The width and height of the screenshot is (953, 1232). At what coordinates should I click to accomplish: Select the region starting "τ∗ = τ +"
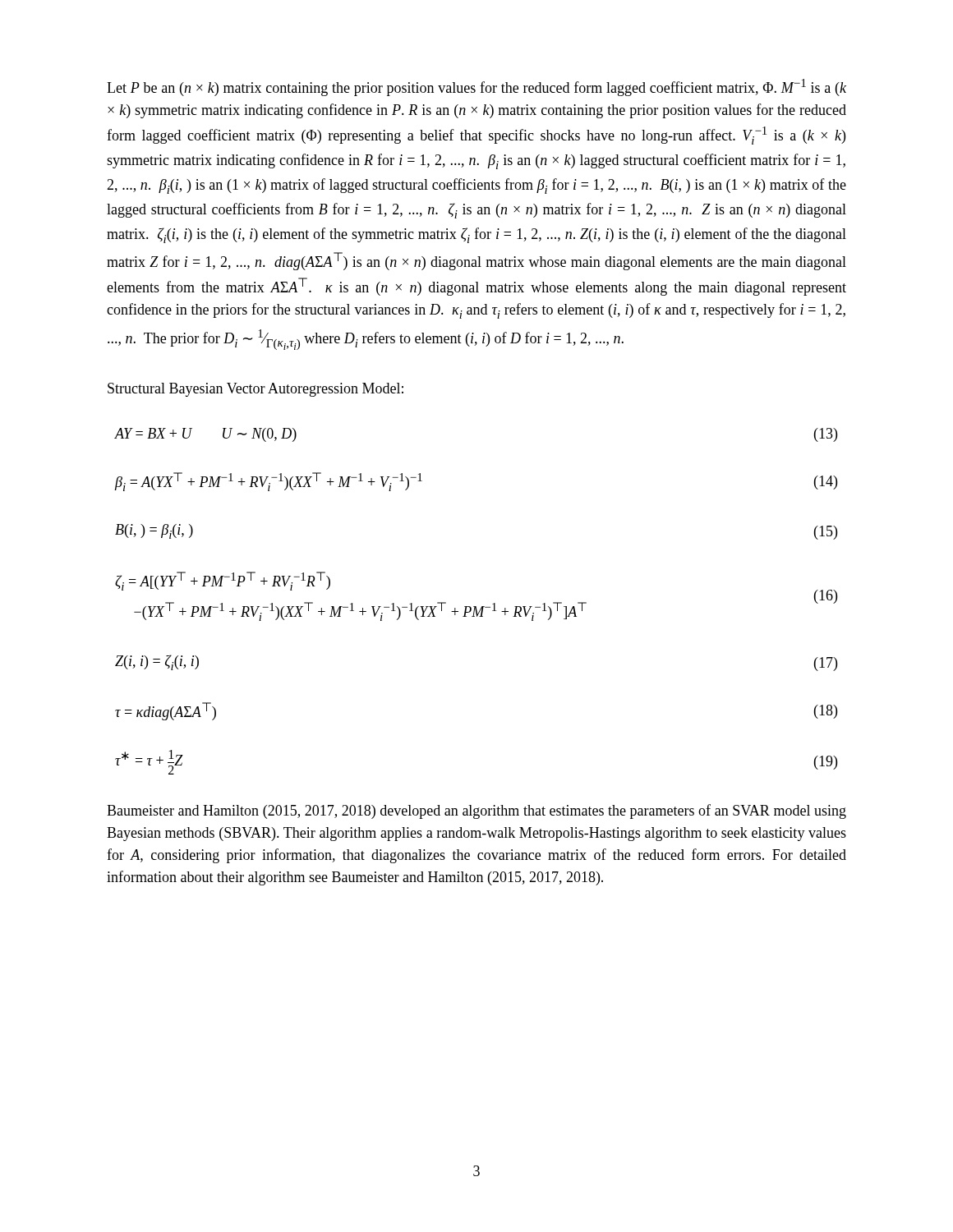[x=176, y=763]
